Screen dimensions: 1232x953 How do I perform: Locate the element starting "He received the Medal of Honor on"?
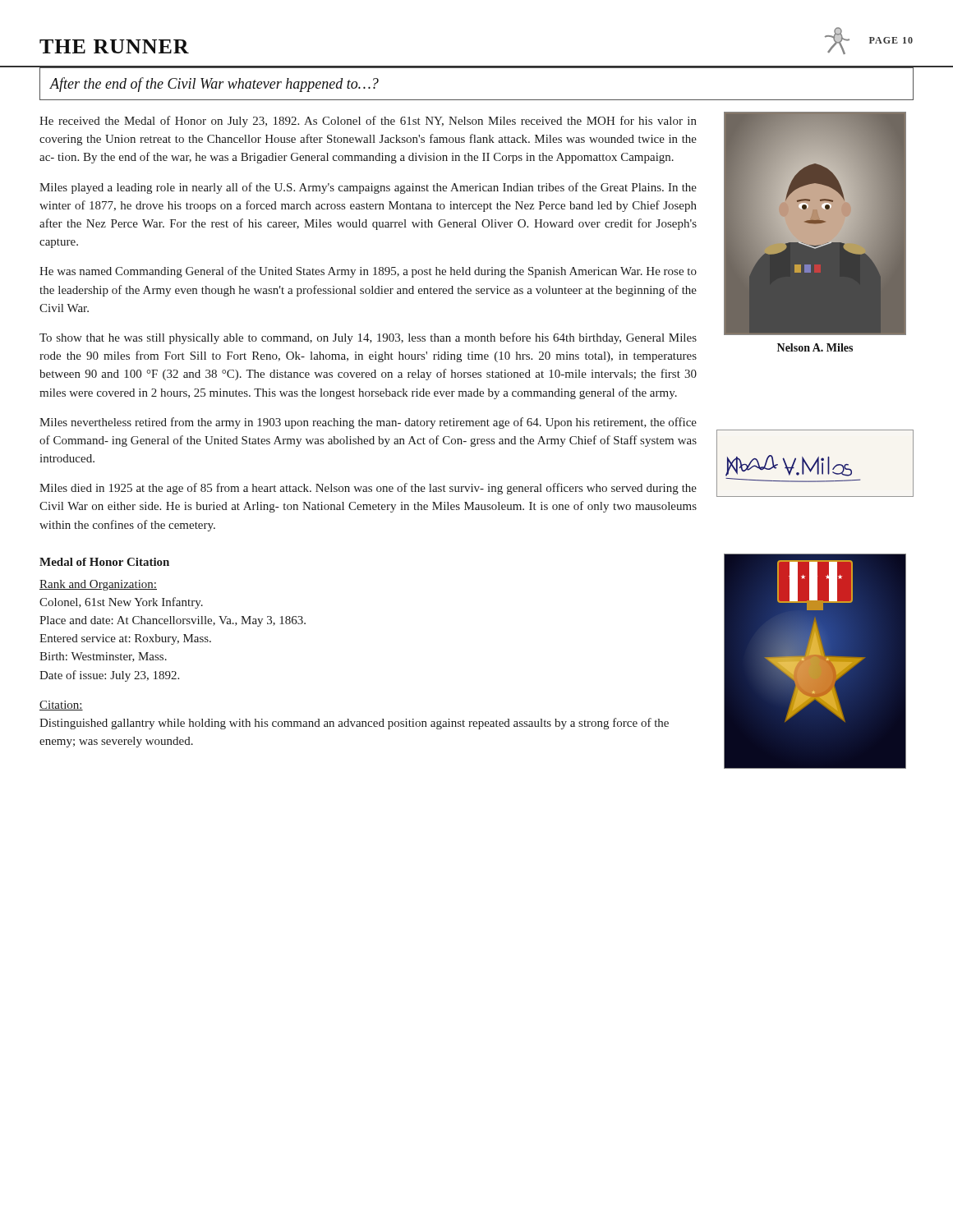coord(368,139)
